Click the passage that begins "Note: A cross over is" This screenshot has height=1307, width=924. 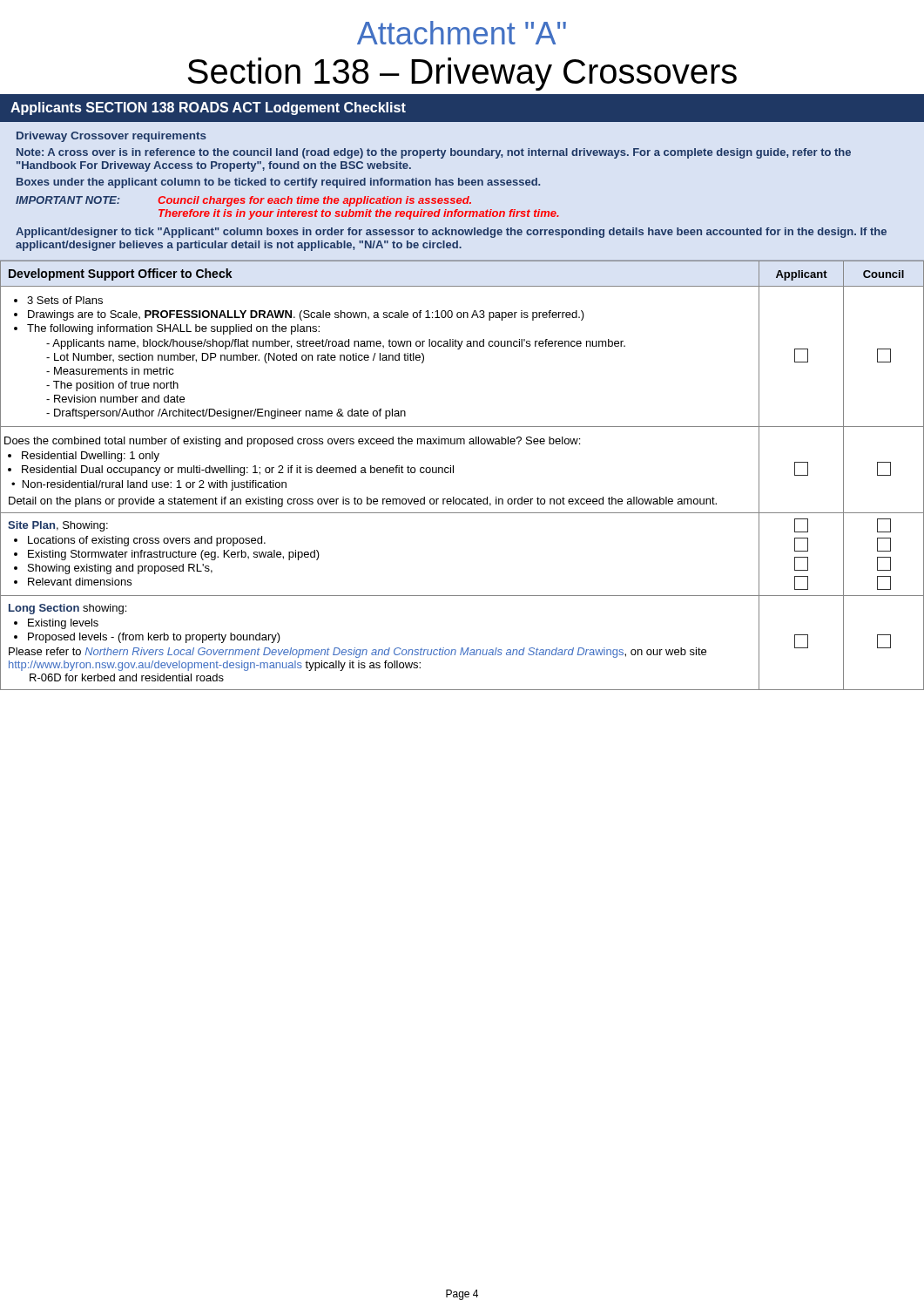433,159
